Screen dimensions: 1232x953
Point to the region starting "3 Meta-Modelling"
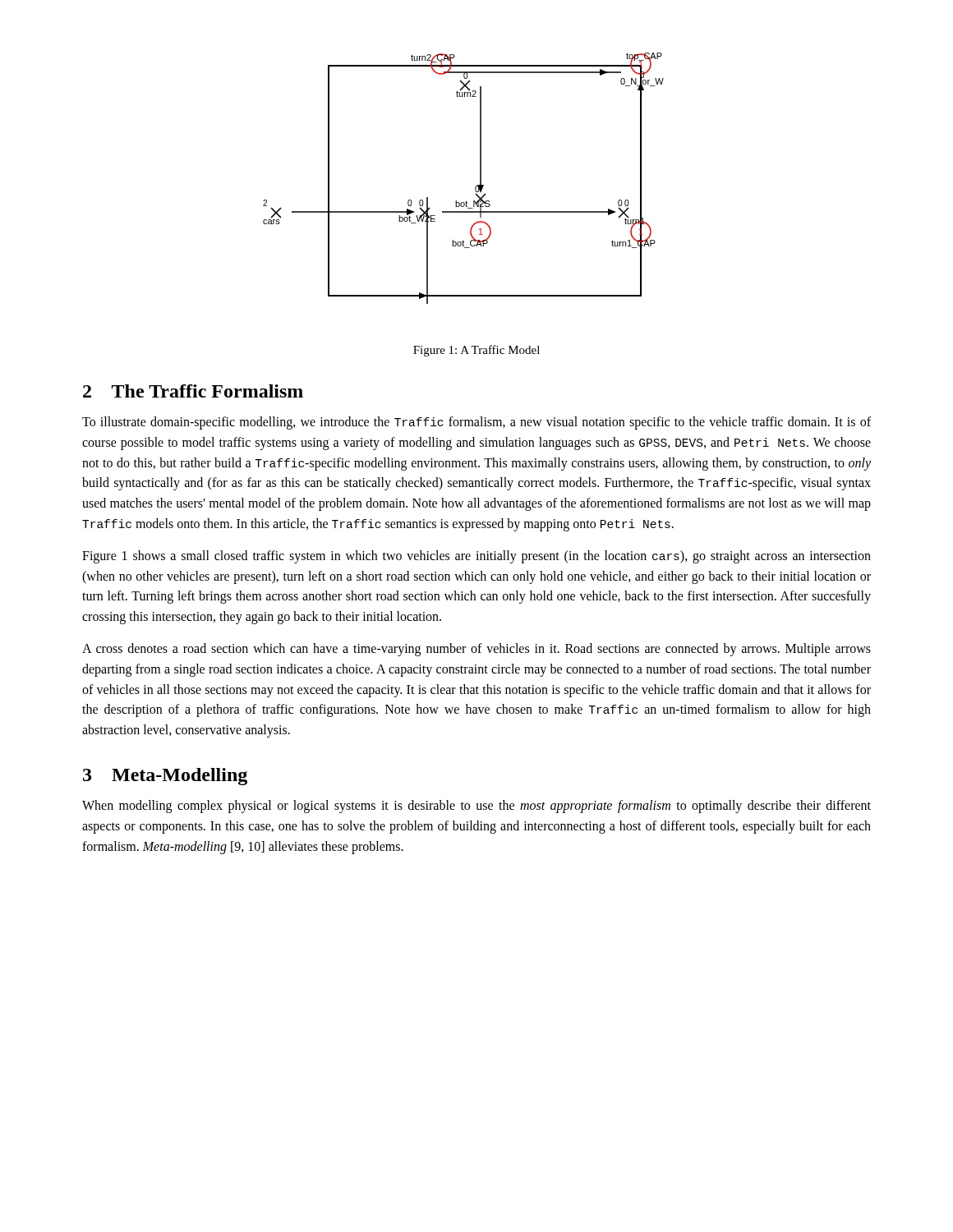click(165, 774)
